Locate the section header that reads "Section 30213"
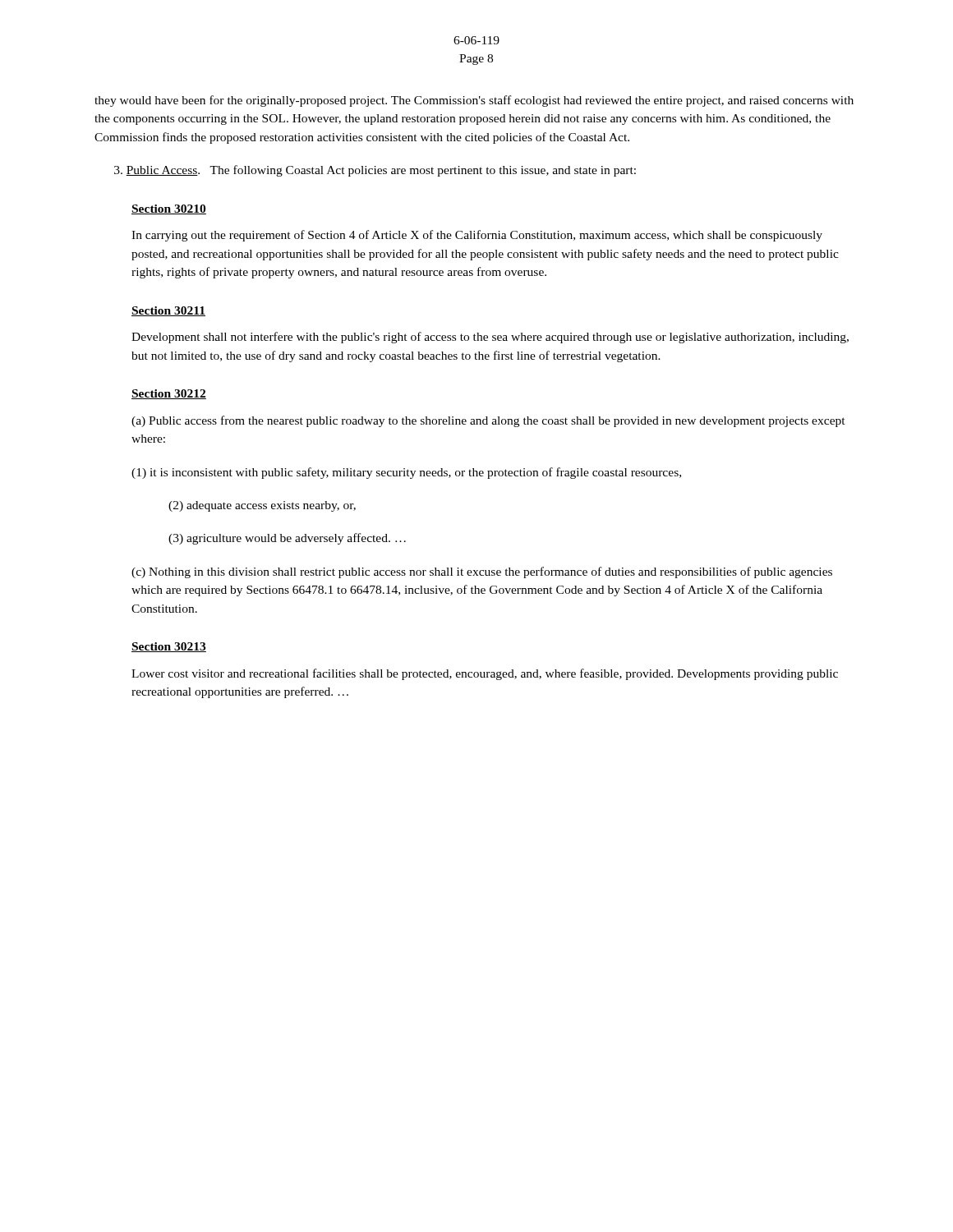 click(x=169, y=646)
